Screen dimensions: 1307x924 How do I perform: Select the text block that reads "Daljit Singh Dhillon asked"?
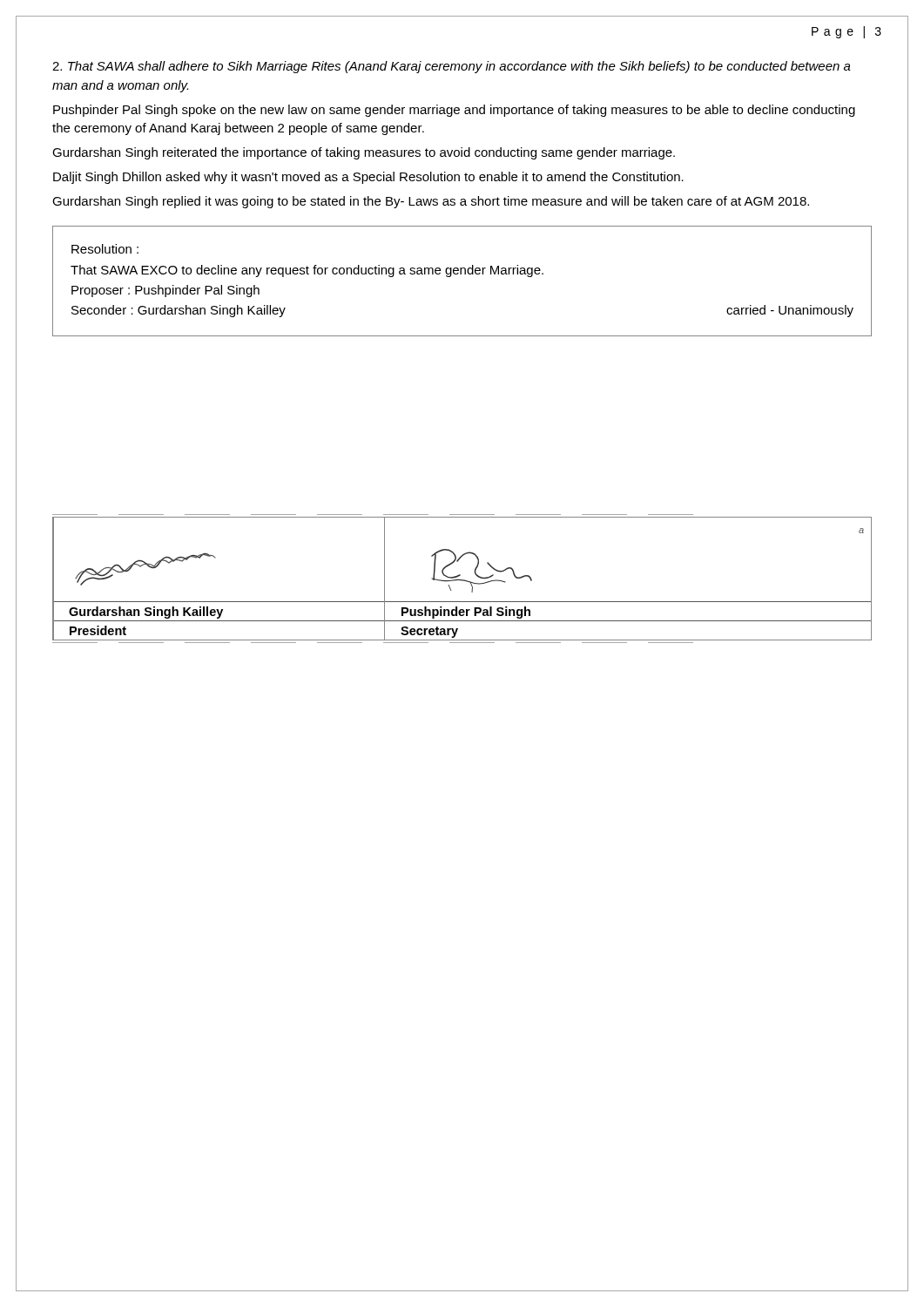click(x=368, y=176)
